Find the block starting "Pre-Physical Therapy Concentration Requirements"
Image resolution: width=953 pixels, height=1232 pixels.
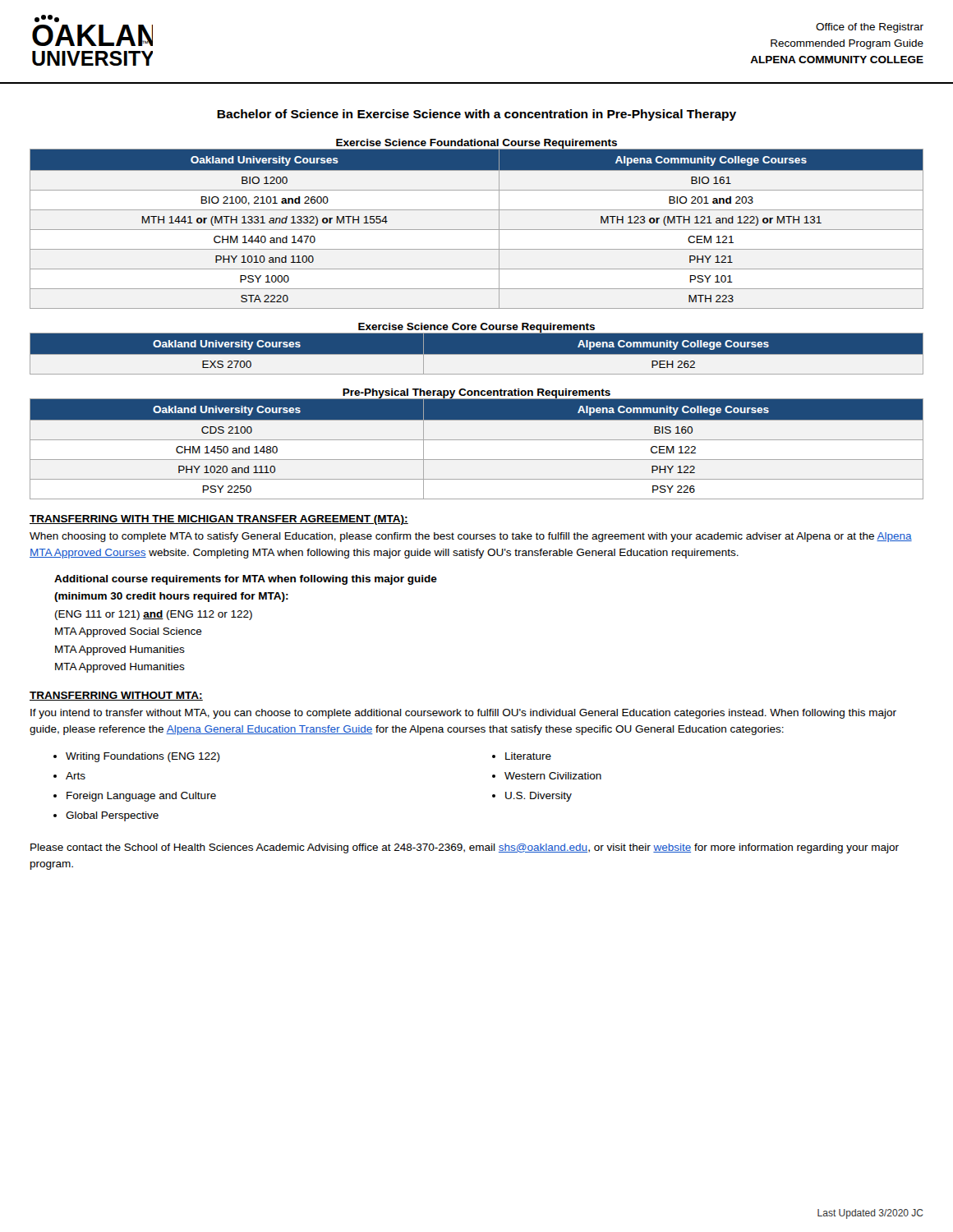(476, 392)
